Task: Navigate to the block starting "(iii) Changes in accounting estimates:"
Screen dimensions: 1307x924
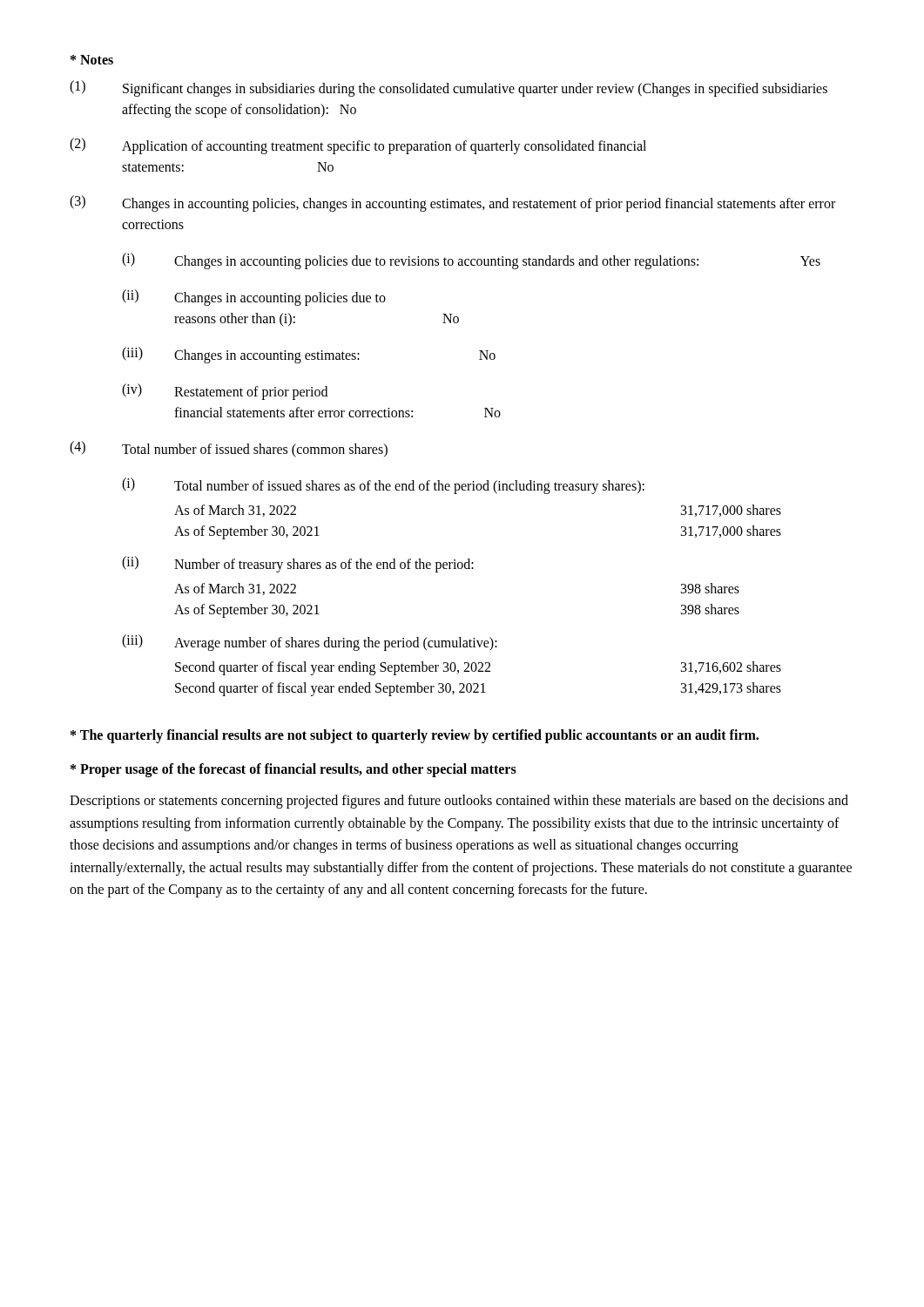Action: (488, 356)
